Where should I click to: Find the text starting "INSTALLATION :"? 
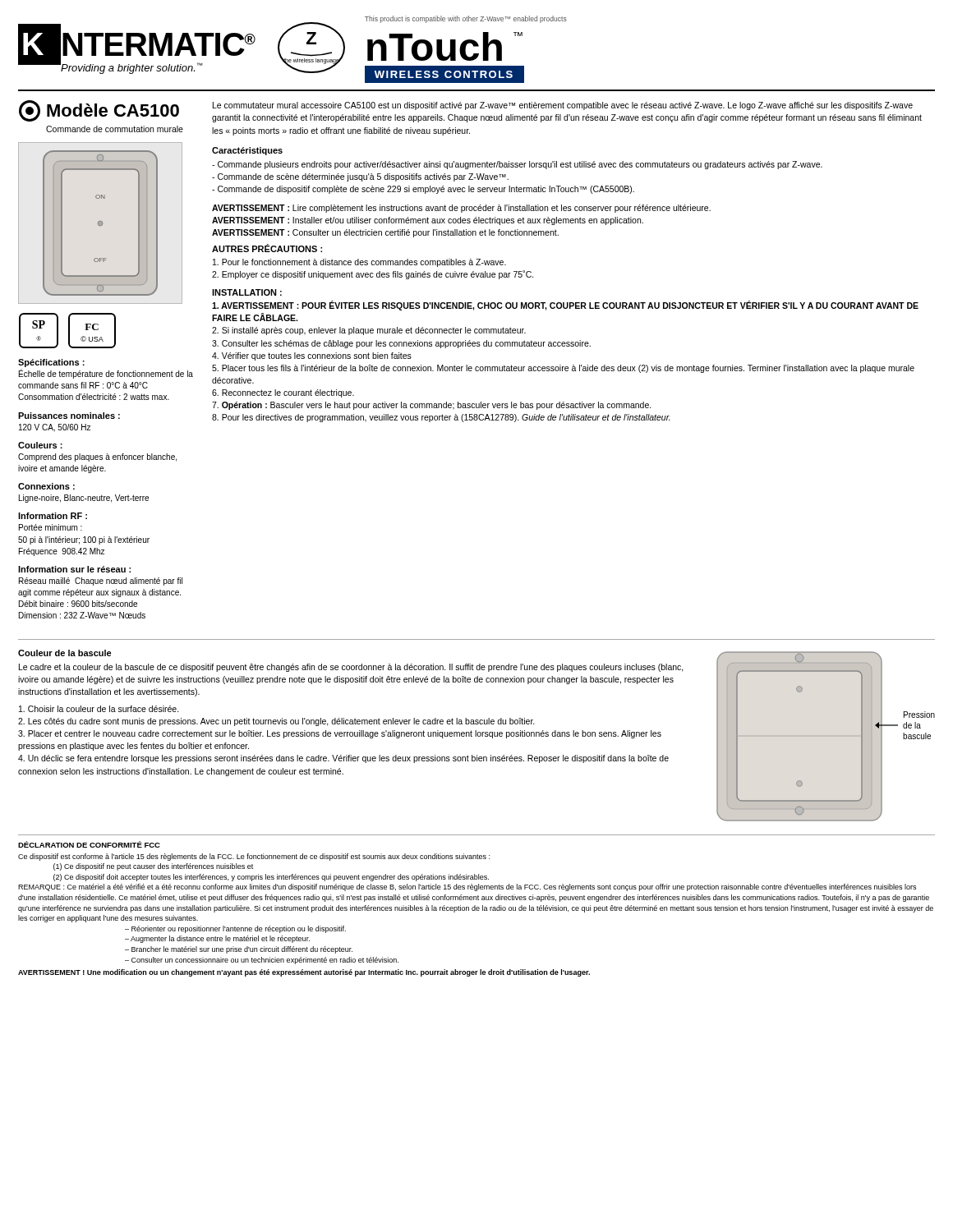247,292
